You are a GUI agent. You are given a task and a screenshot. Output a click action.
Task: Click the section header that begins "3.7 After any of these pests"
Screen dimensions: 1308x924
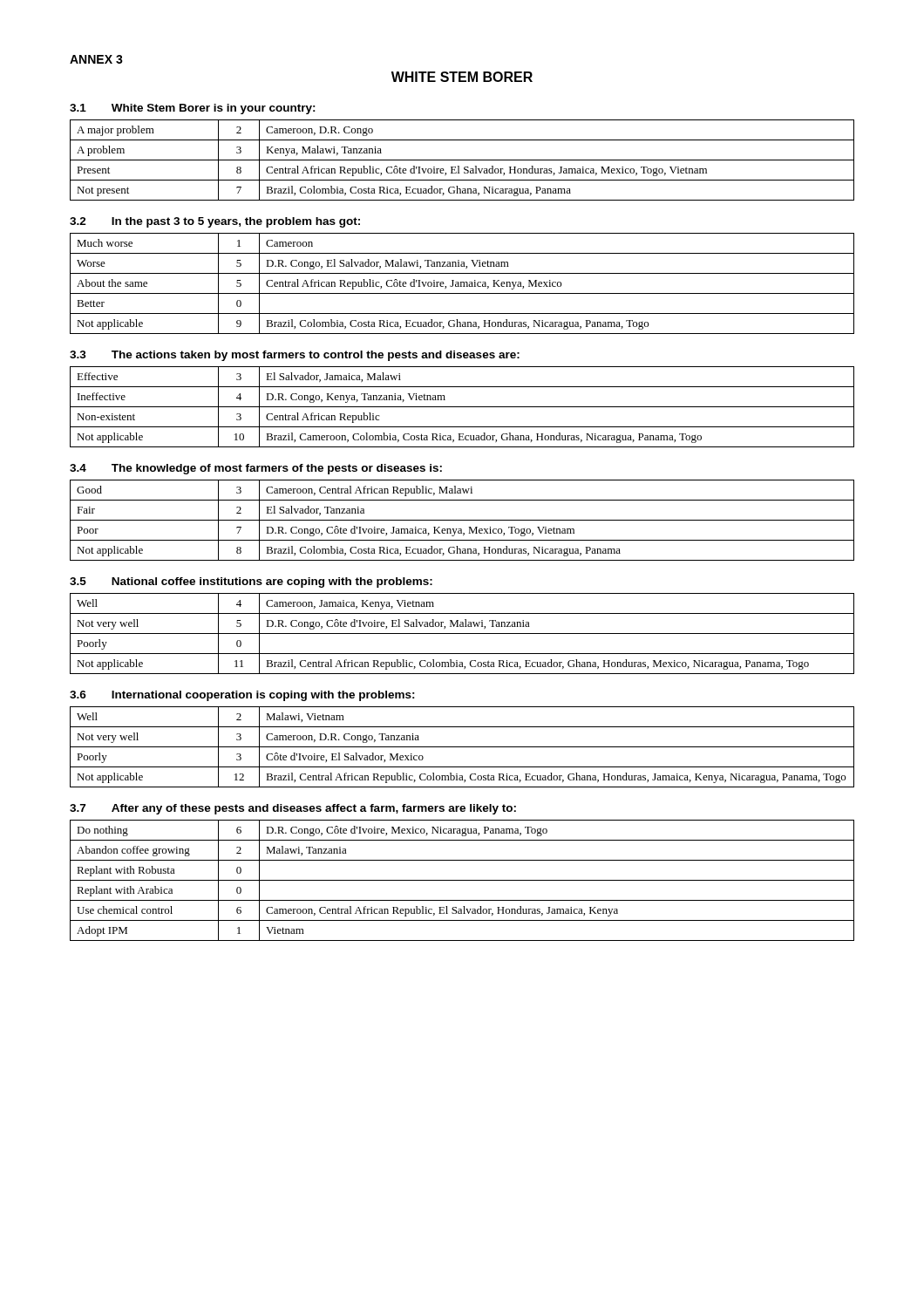pyautogui.click(x=293, y=808)
